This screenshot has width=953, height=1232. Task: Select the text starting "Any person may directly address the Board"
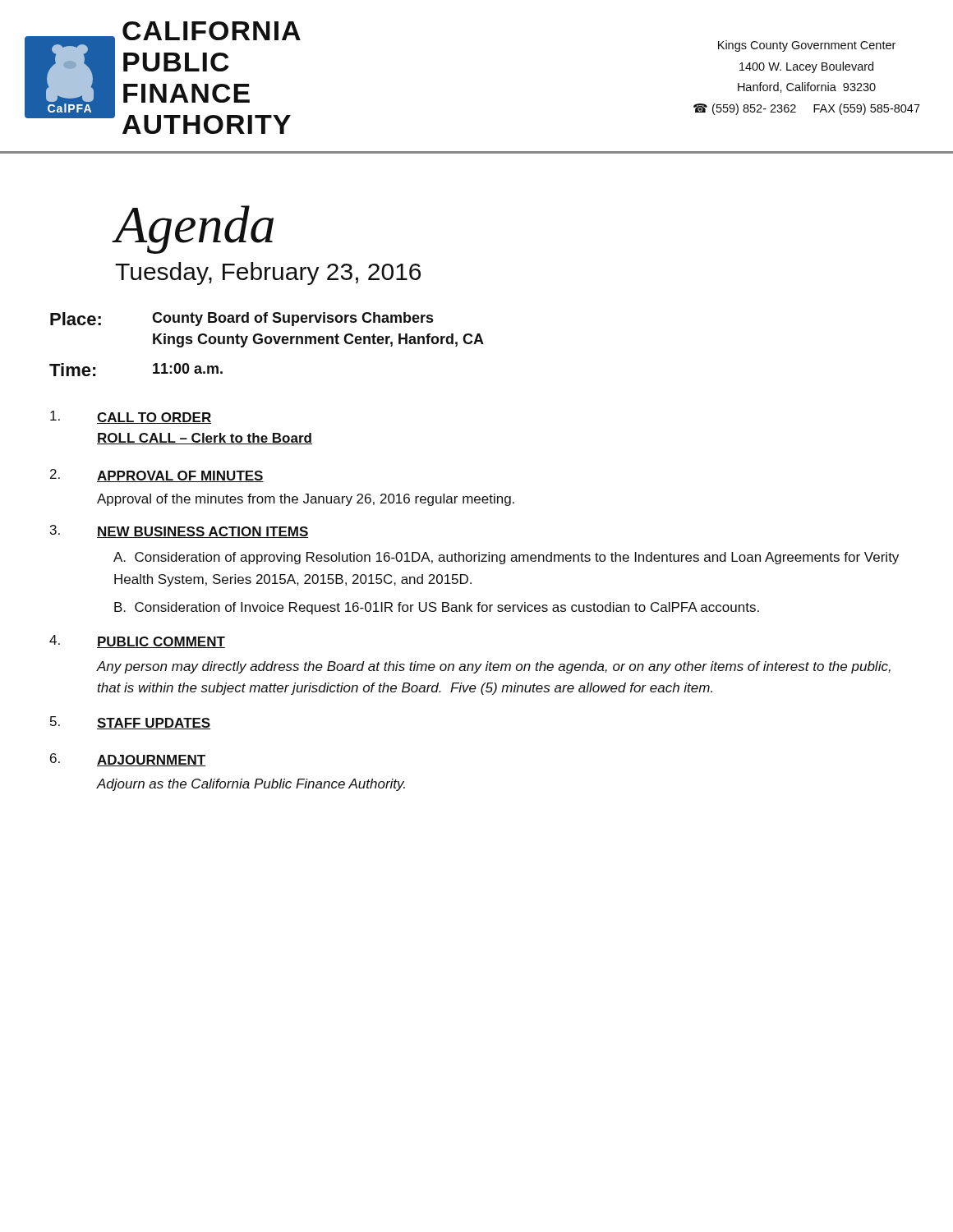(494, 677)
